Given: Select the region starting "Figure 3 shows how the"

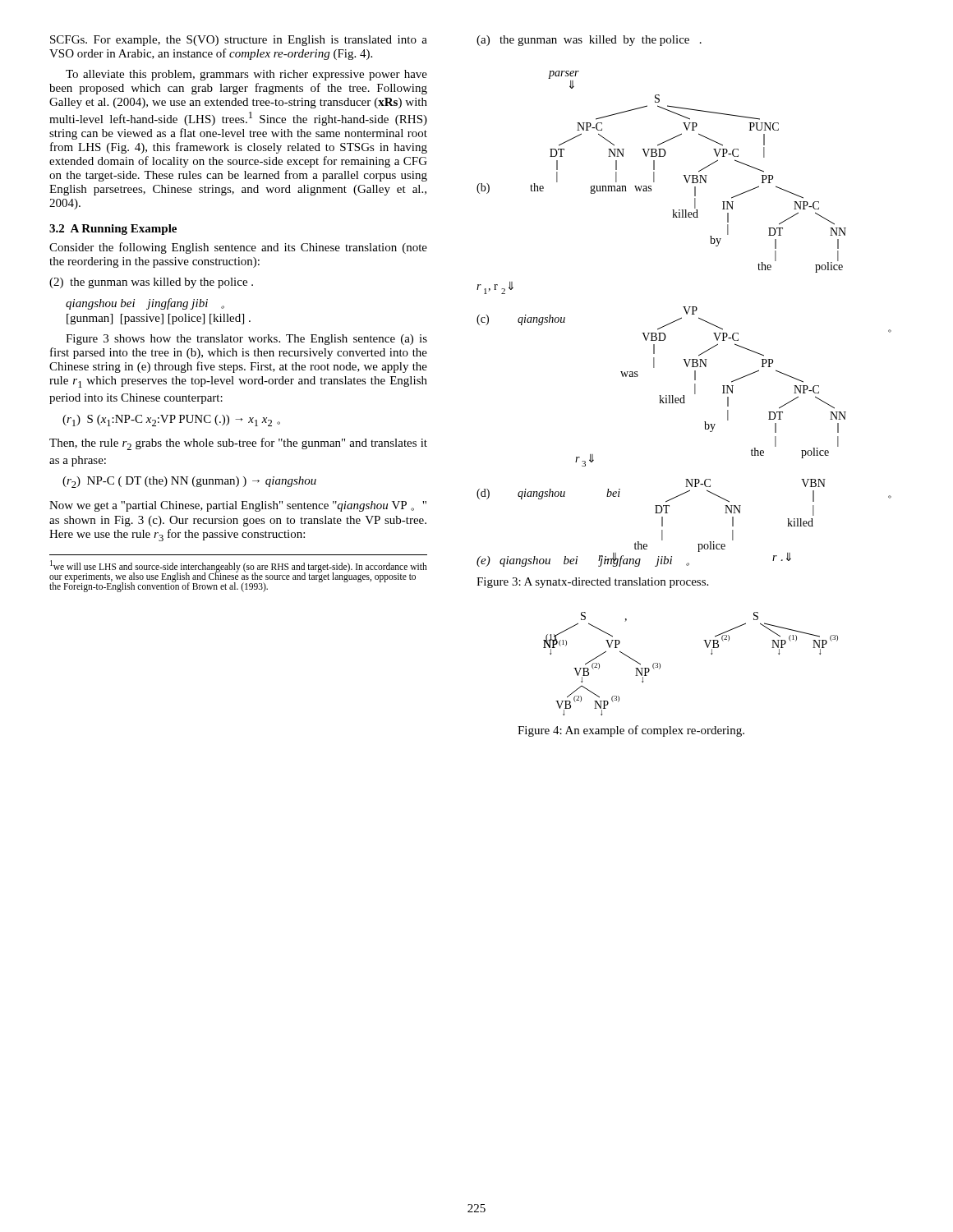Looking at the screenshot, I should click(238, 368).
